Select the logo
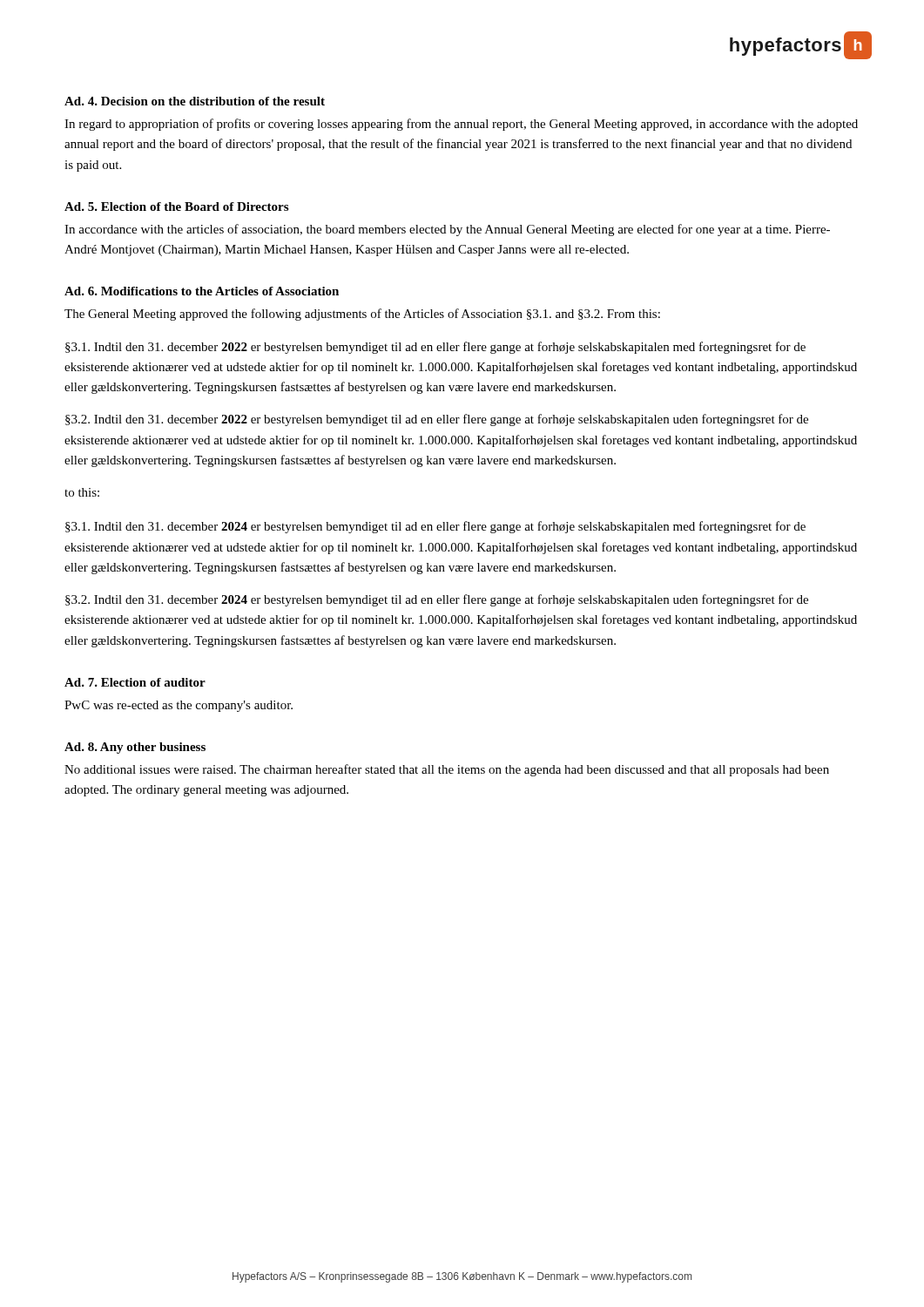The width and height of the screenshot is (924, 1307). [x=800, y=45]
